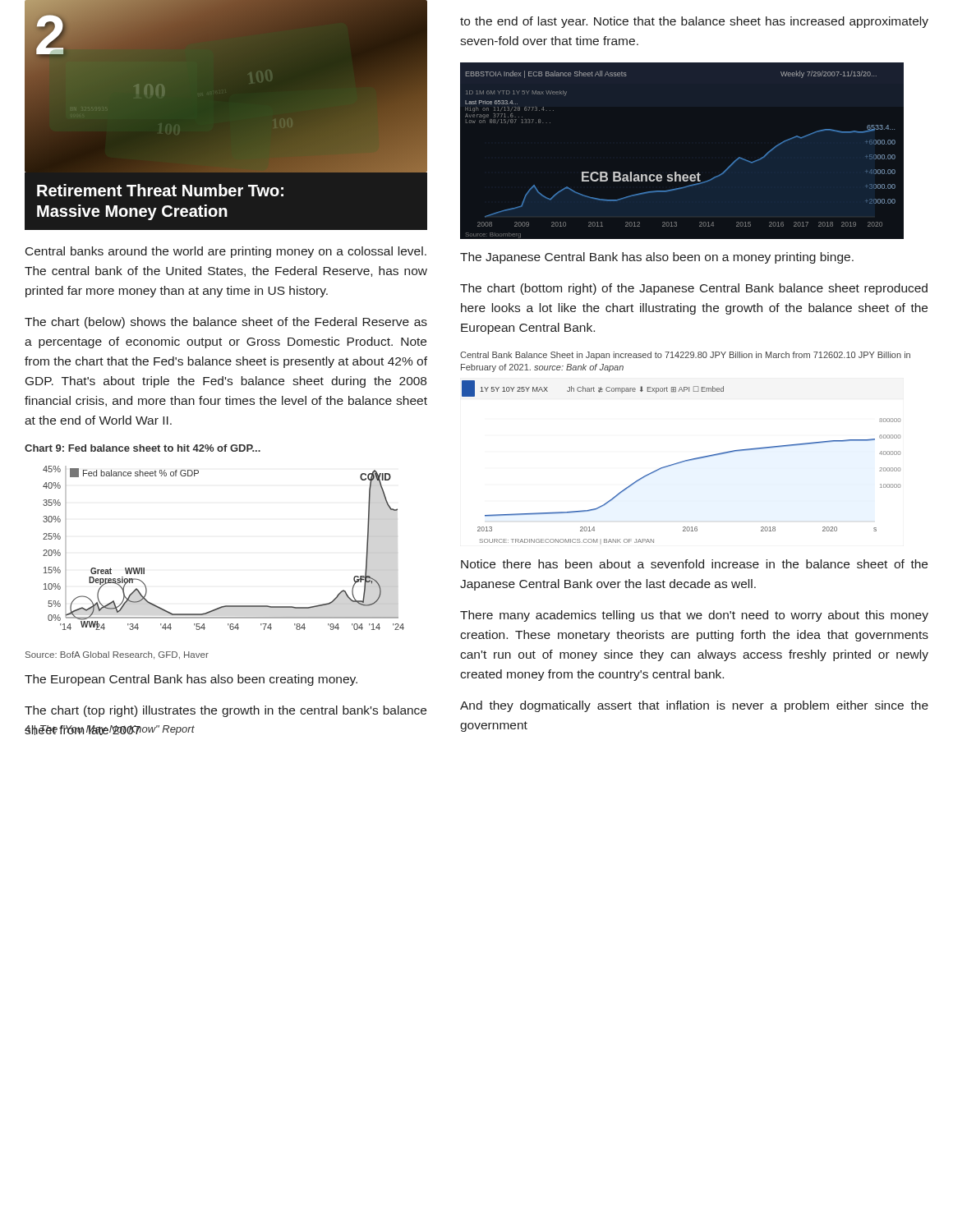This screenshot has height=1232, width=953.
Task: Point to the block beginning "Notice there has been about a"
Action: click(x=694, y=574)
